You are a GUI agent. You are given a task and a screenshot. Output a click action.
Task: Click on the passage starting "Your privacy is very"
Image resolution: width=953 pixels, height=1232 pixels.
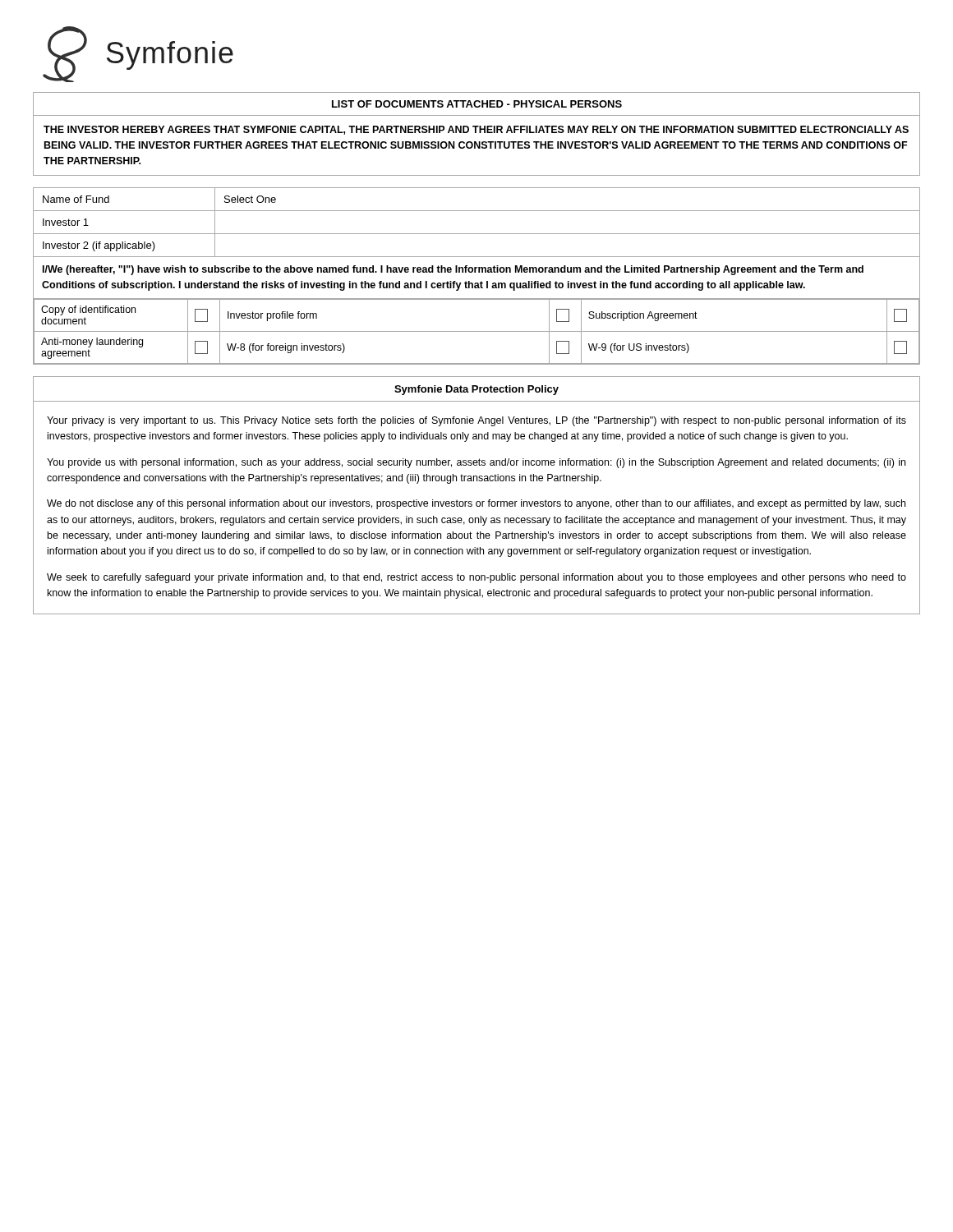point(476,507)
